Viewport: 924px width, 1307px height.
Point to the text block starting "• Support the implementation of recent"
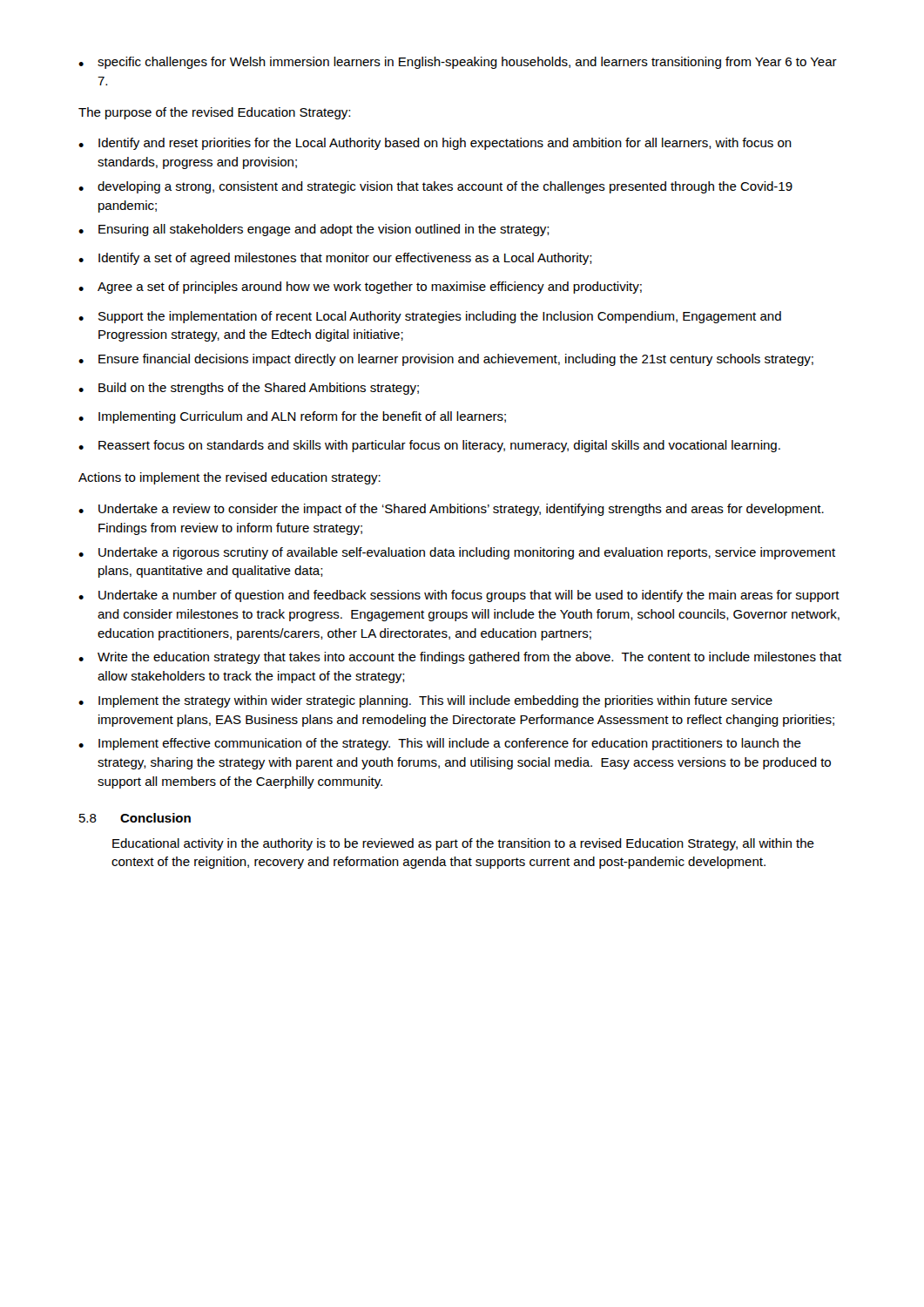point(462,325)
